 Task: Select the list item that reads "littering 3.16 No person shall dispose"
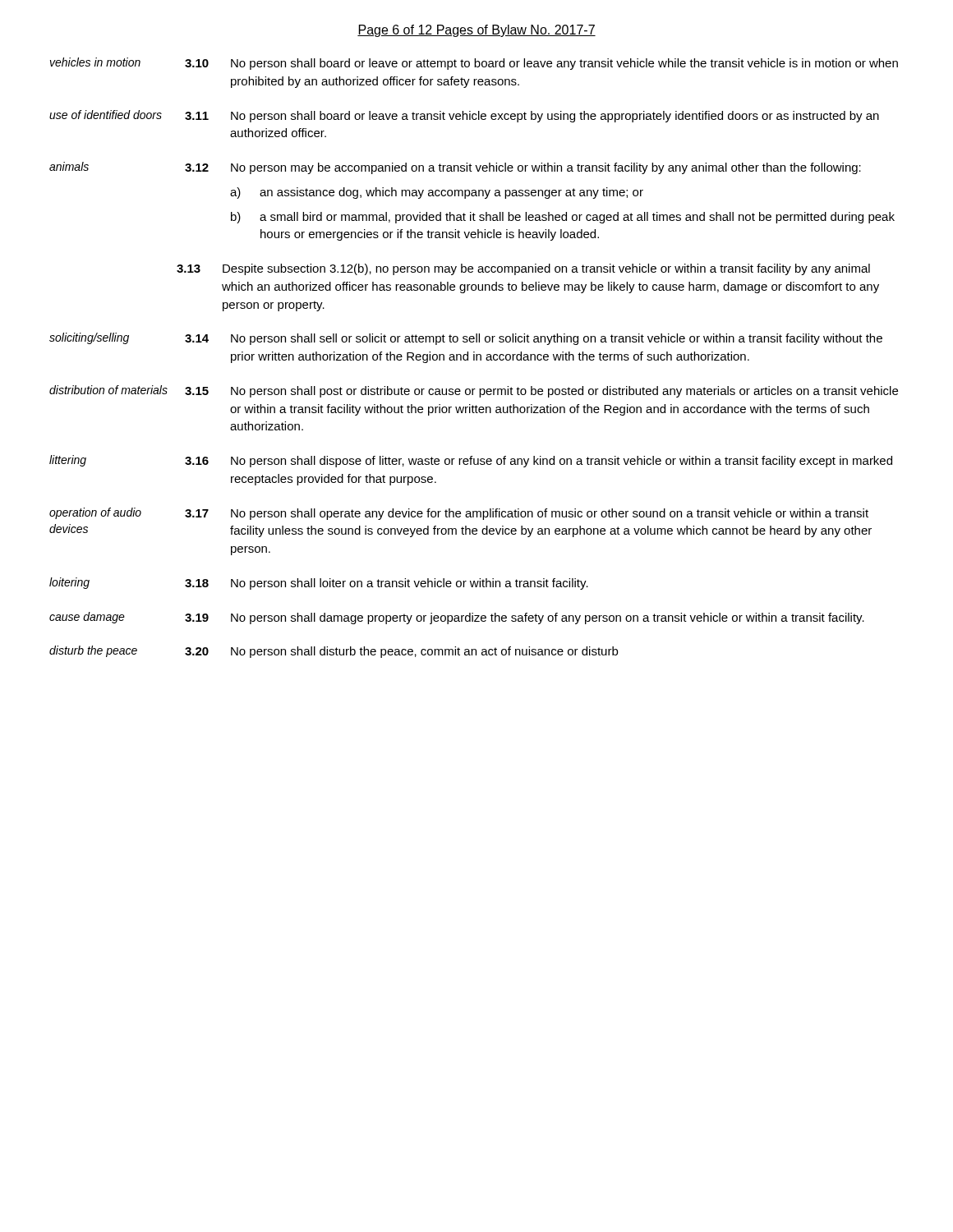(x=476, y=469)
